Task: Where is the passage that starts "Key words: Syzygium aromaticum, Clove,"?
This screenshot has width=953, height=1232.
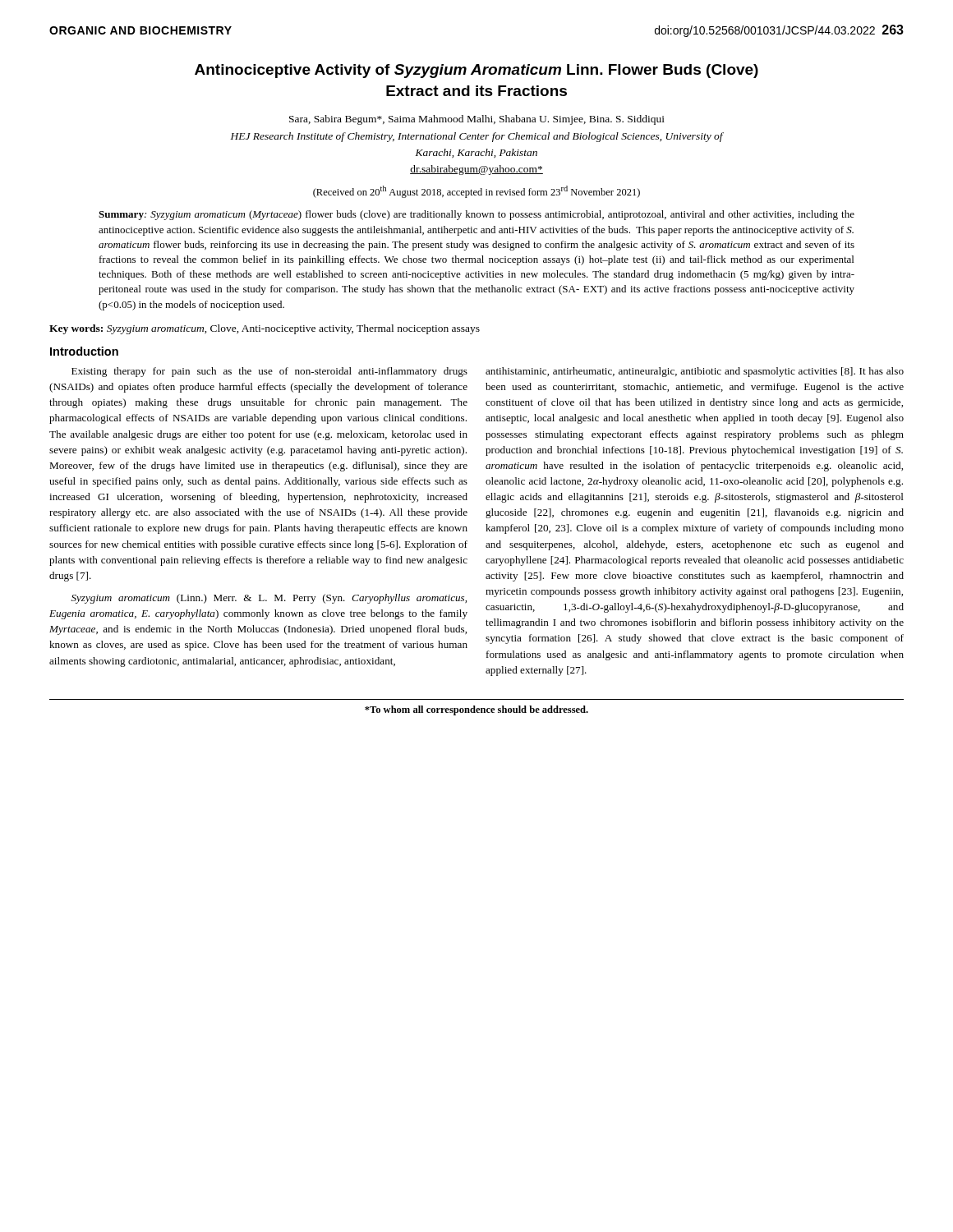Action: point(265,328)
